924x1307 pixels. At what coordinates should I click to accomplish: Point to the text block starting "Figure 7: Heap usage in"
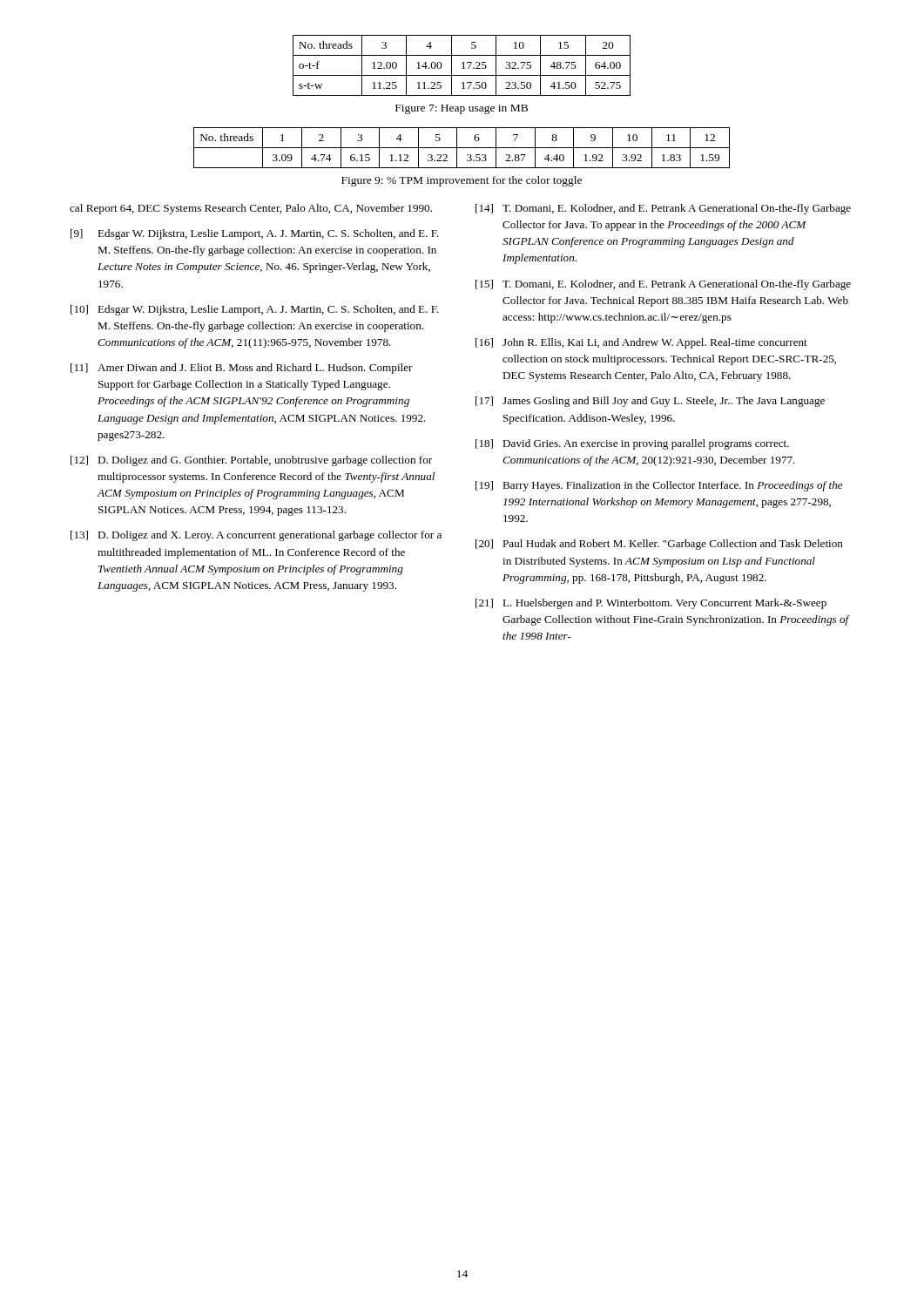pyautogui.click(x=462, y=108)
